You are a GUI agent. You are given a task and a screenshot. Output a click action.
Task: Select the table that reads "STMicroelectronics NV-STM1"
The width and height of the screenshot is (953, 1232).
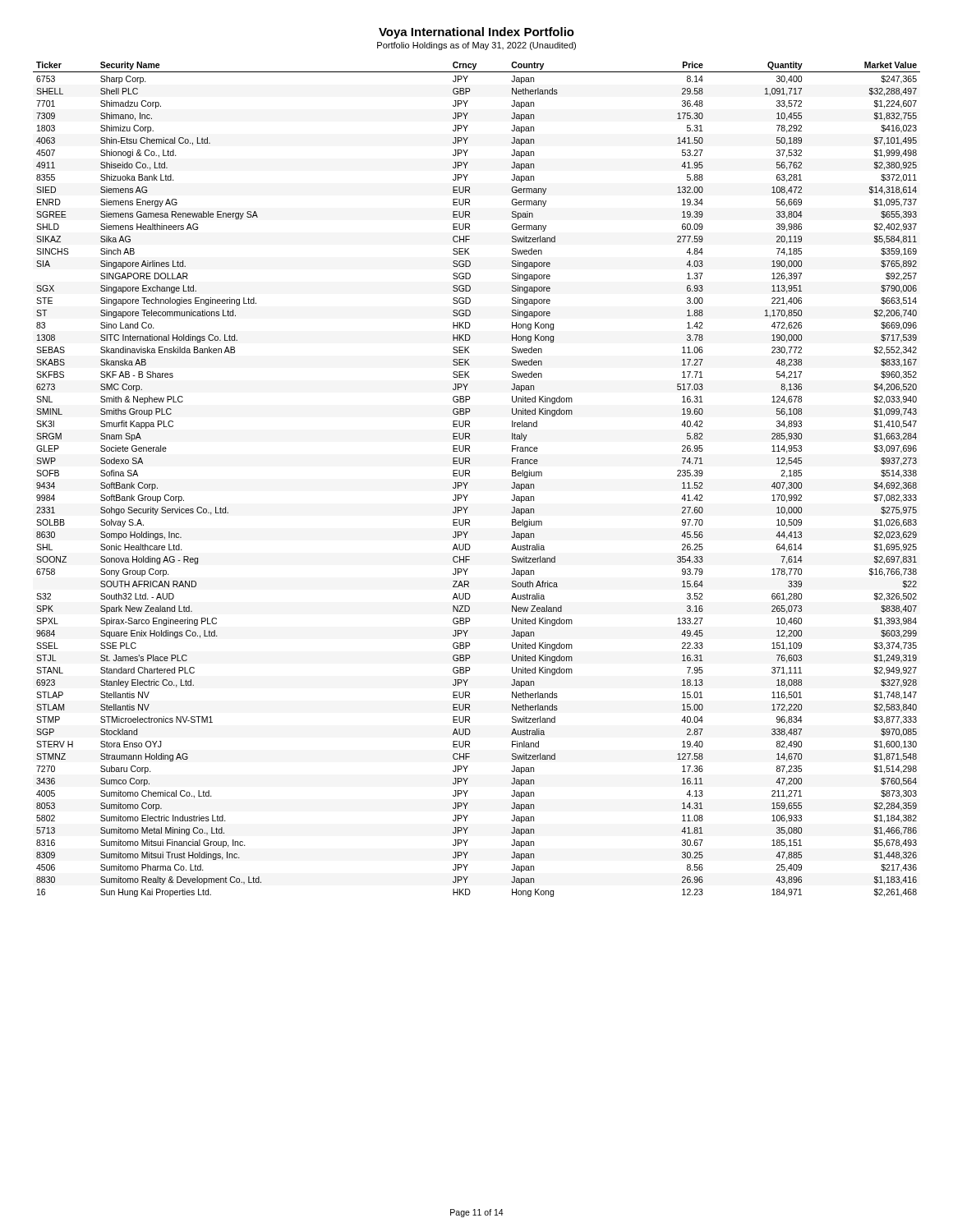click(476, 478)
